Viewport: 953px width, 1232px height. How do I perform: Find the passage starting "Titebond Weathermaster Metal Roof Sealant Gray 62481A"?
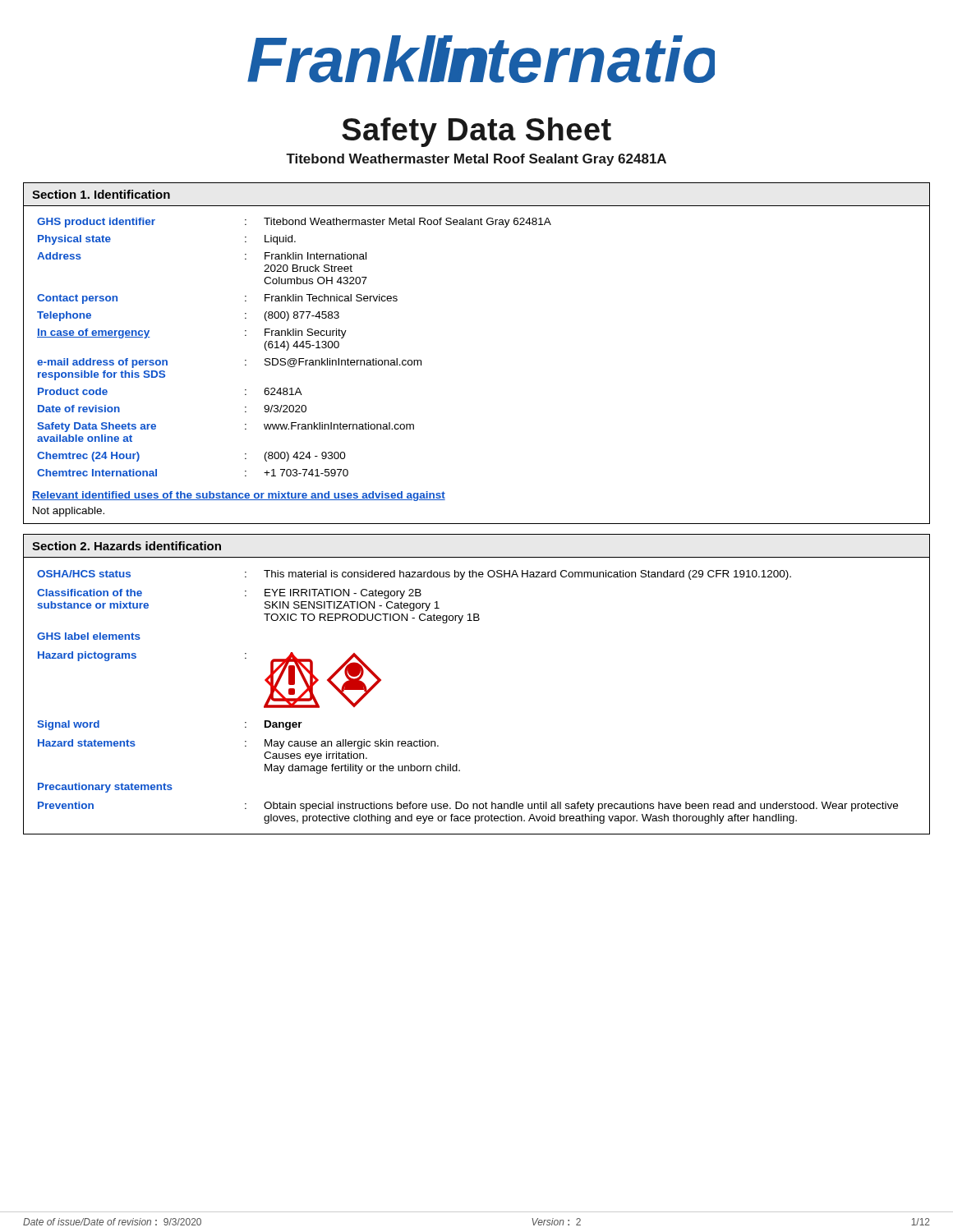tap(476, 159)
